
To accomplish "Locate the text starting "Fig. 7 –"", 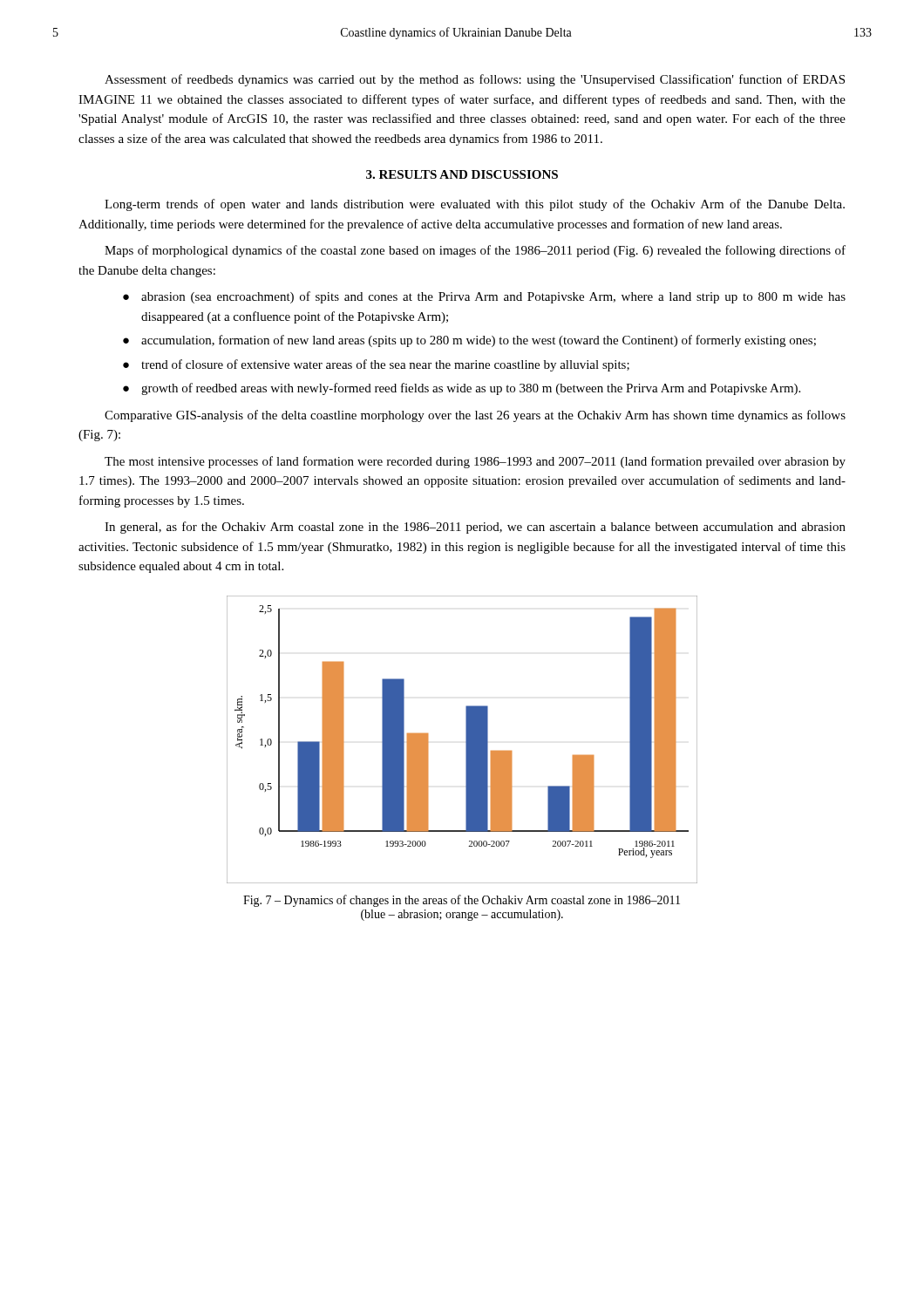I will pyautogui.click(x=462, y=907).
